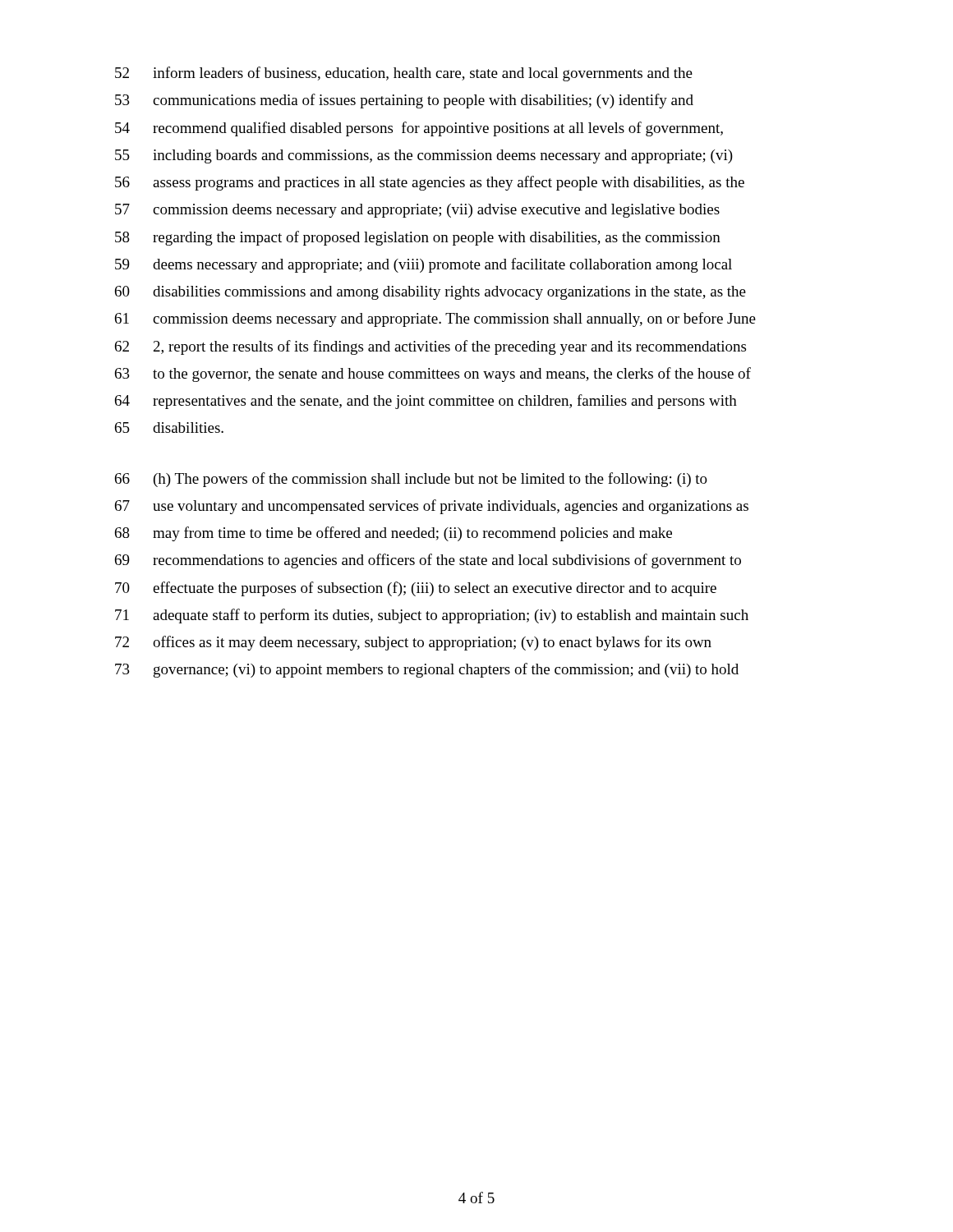Navigate to the element starting "71 adequate staff to perform its duties, subject"

[476, 615]
